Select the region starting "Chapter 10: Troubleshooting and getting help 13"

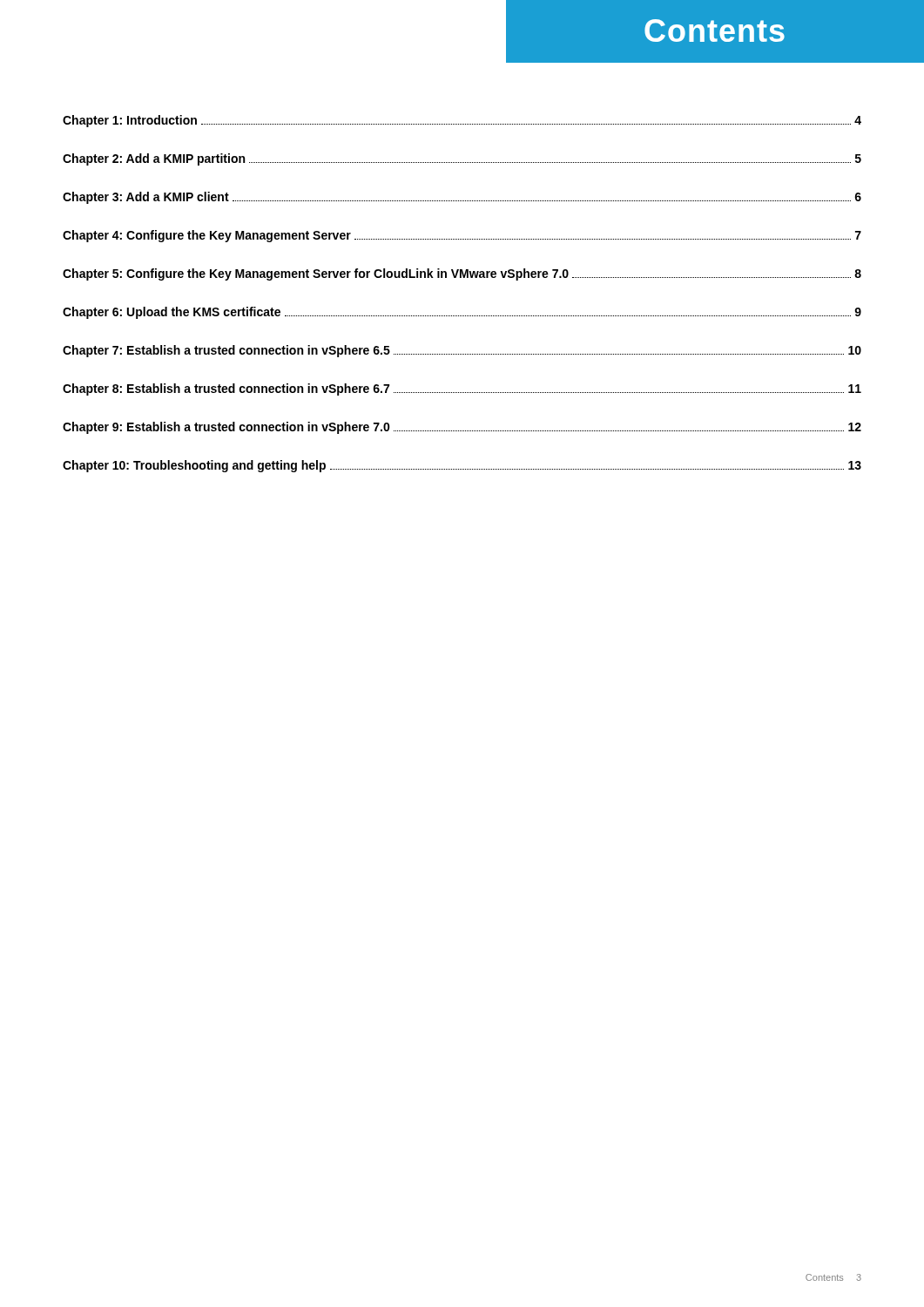coord(462,465)
